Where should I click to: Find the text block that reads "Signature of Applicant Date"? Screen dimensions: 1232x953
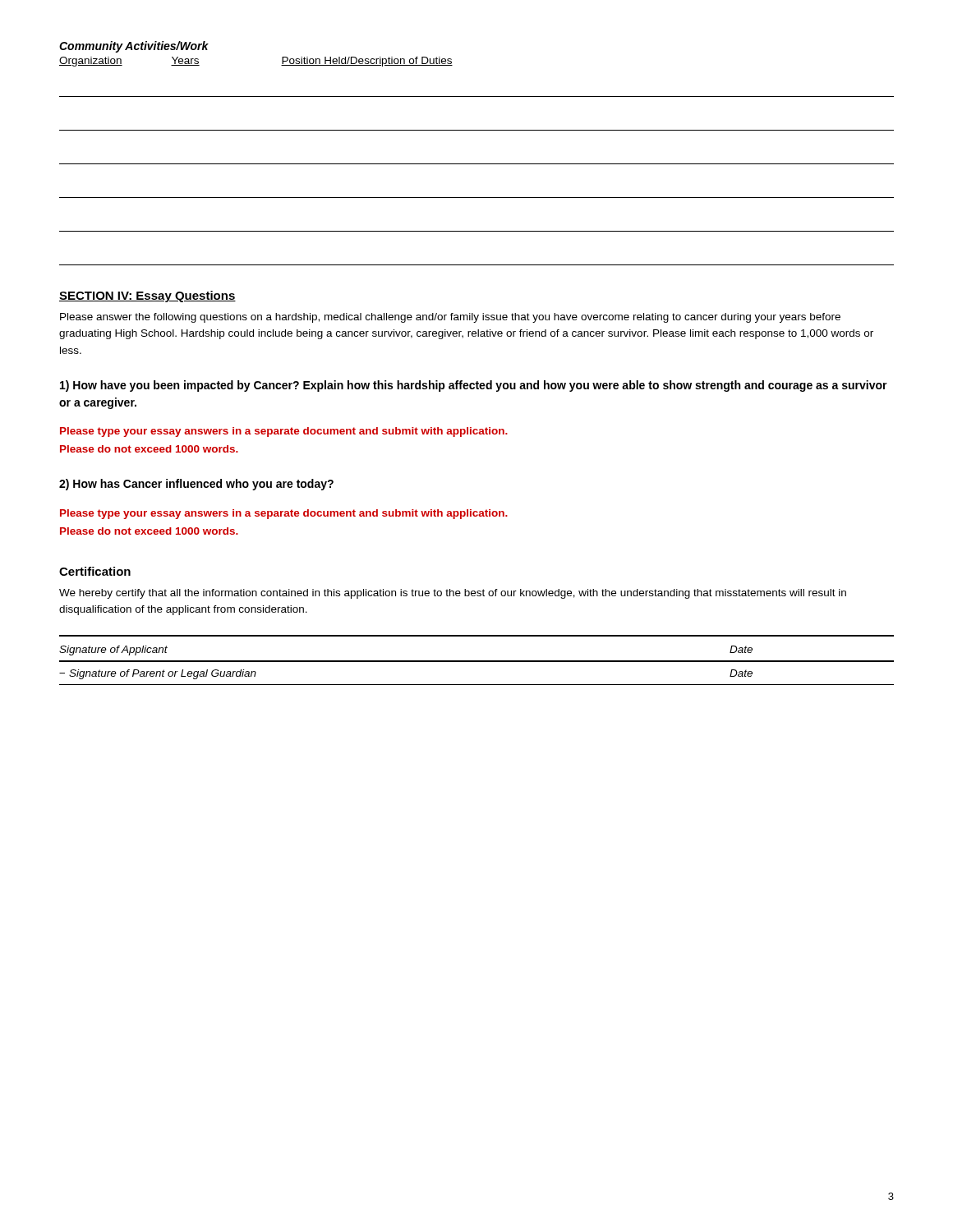[476, 660]
